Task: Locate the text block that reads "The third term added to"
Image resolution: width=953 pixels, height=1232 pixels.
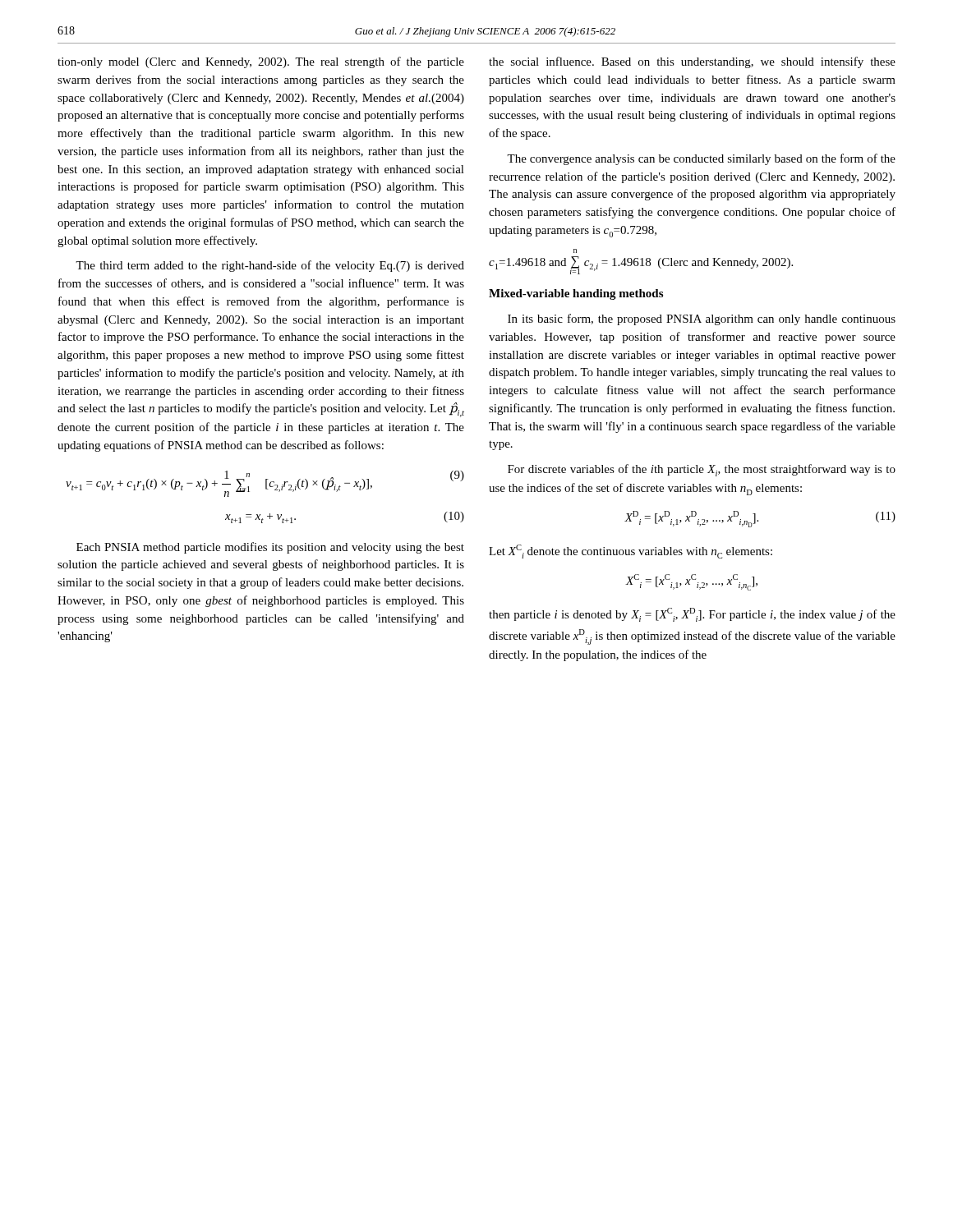Action: tap(261, 356)
